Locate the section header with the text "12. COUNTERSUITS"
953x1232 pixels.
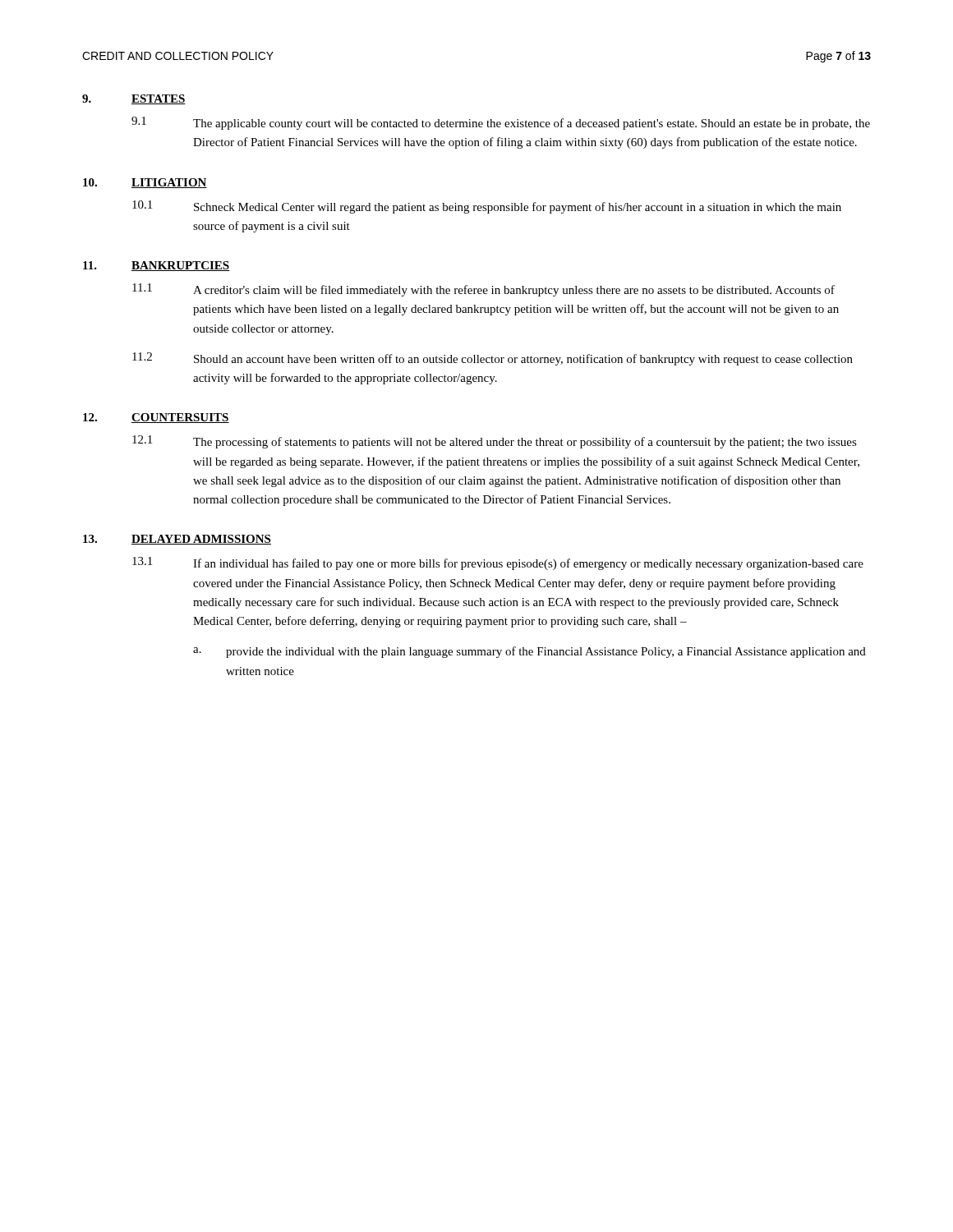tap(155, 418)
